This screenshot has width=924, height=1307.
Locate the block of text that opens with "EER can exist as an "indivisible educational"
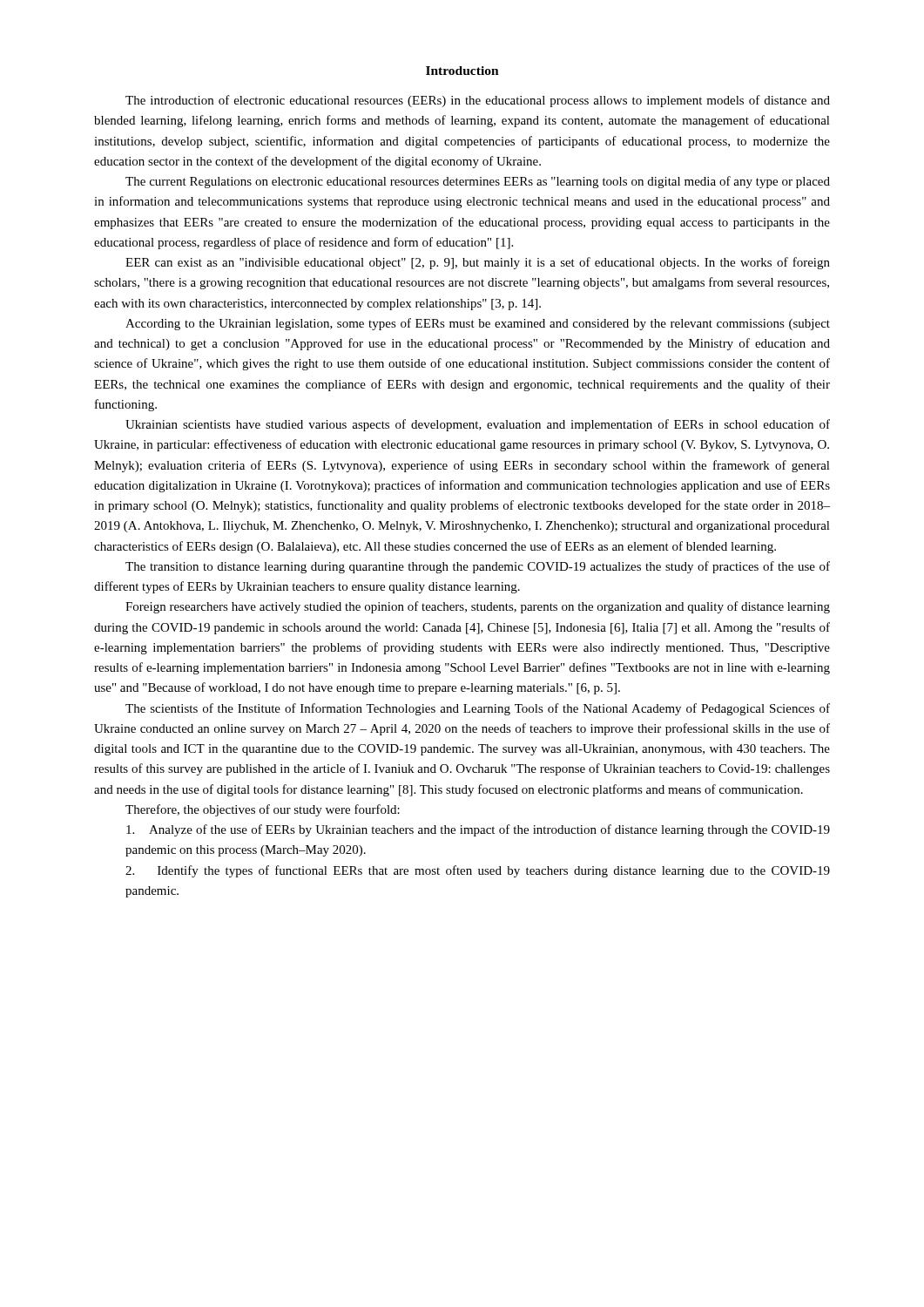click(x=462, y=283)
